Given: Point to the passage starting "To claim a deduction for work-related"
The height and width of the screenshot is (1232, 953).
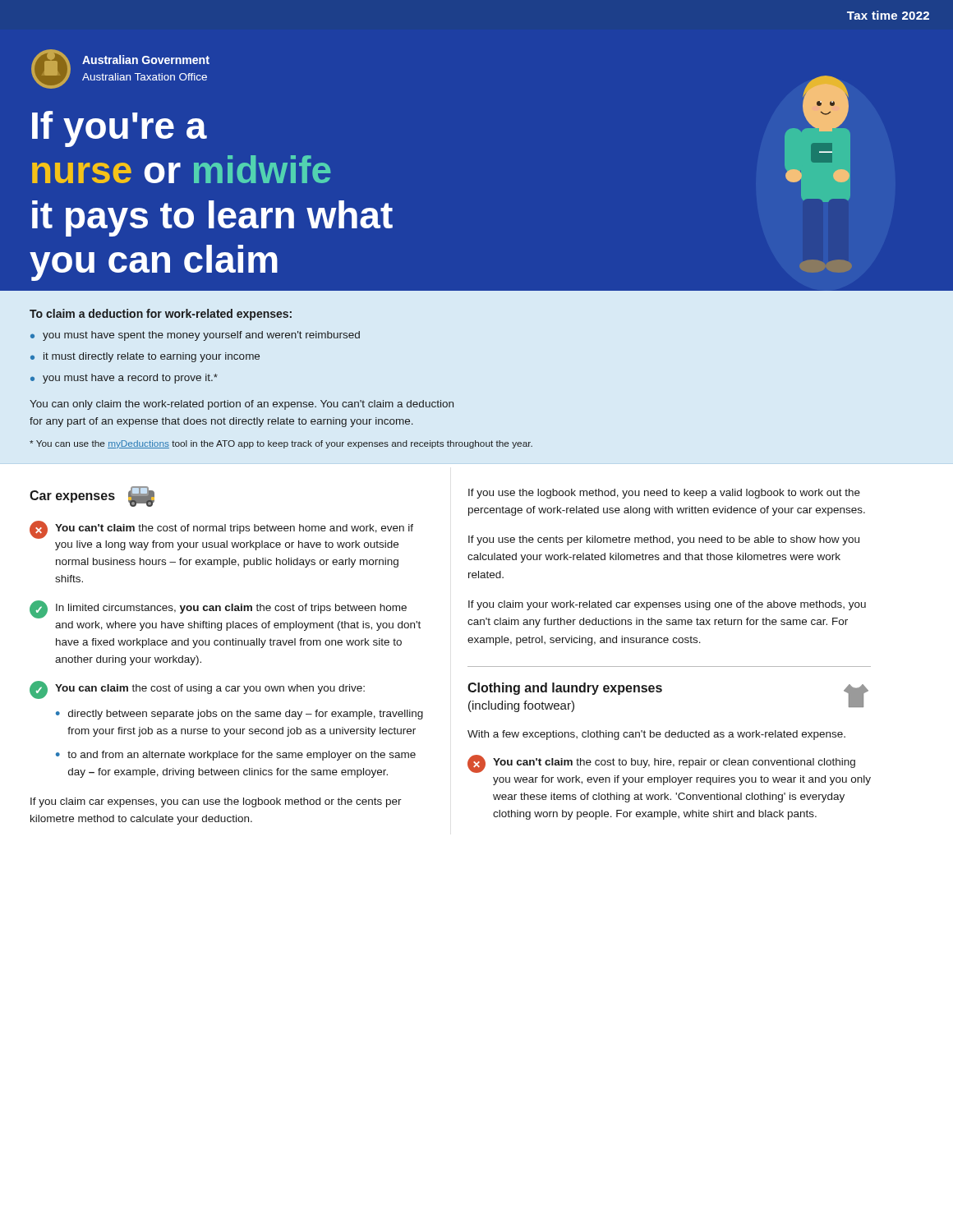Looking at the screenshot, I should [161, 315].
